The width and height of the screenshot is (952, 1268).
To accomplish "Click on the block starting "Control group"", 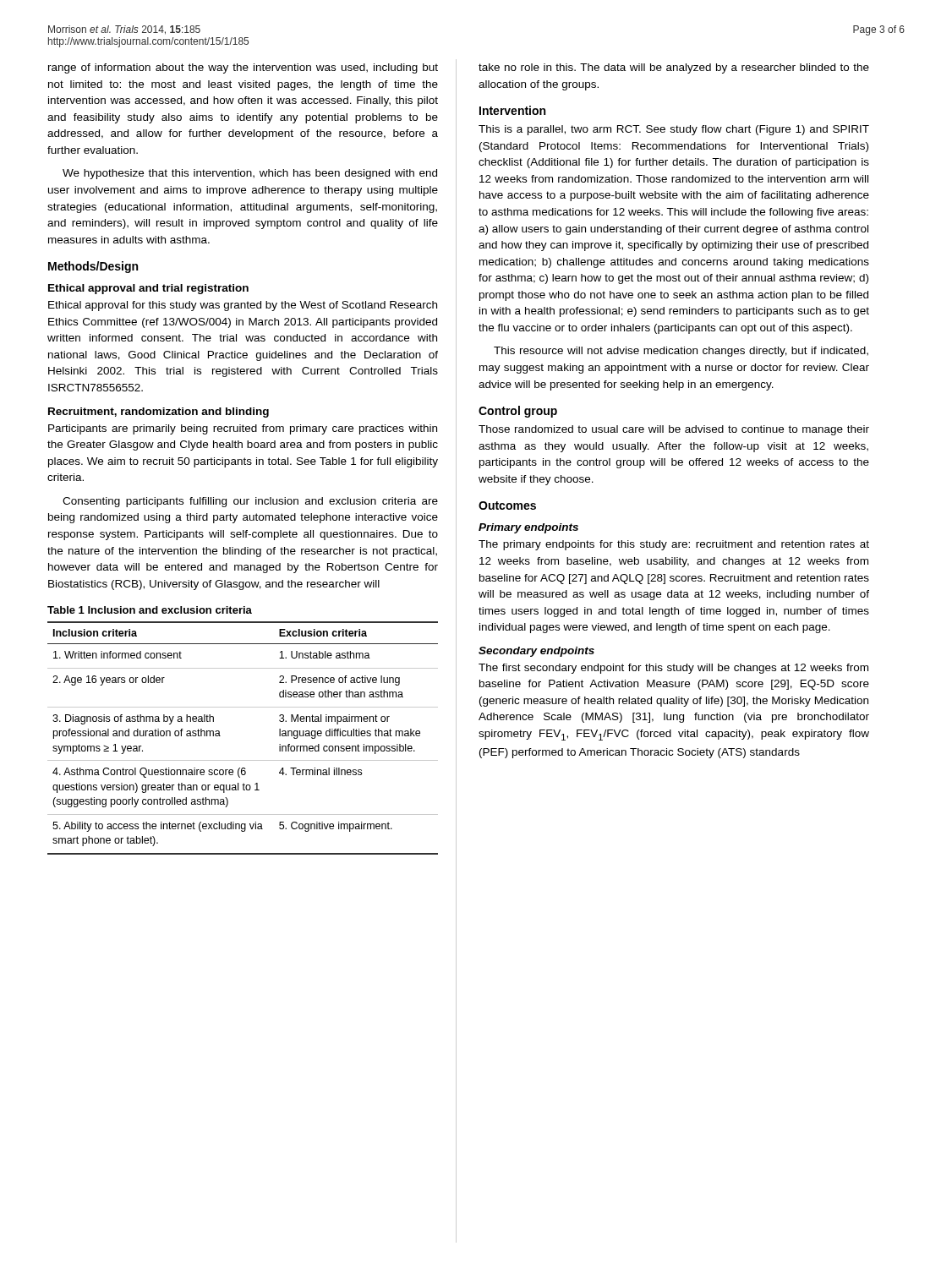I will click(518, 411).
